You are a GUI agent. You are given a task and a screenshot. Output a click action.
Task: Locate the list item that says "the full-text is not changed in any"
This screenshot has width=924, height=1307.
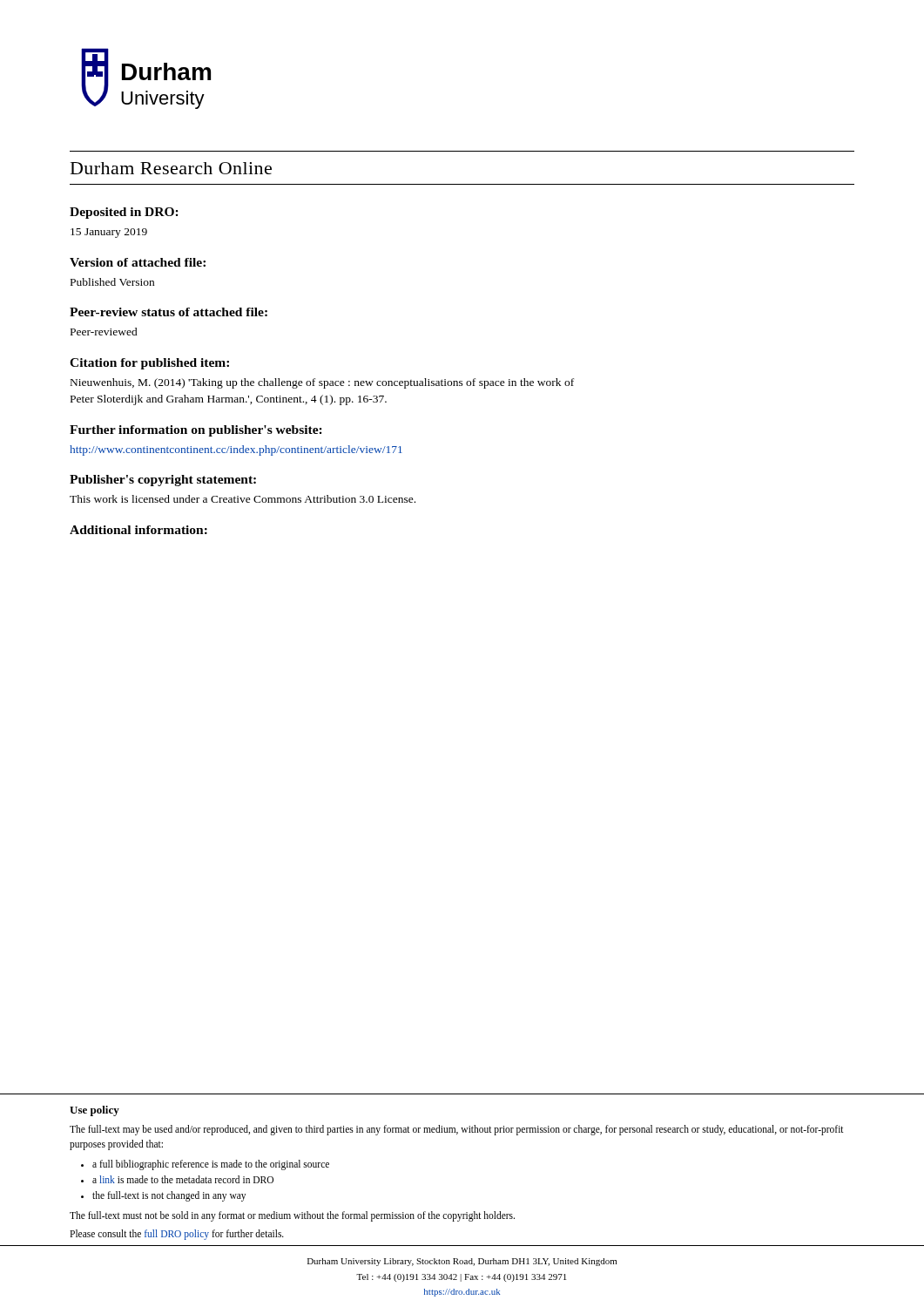[169, 1196]
